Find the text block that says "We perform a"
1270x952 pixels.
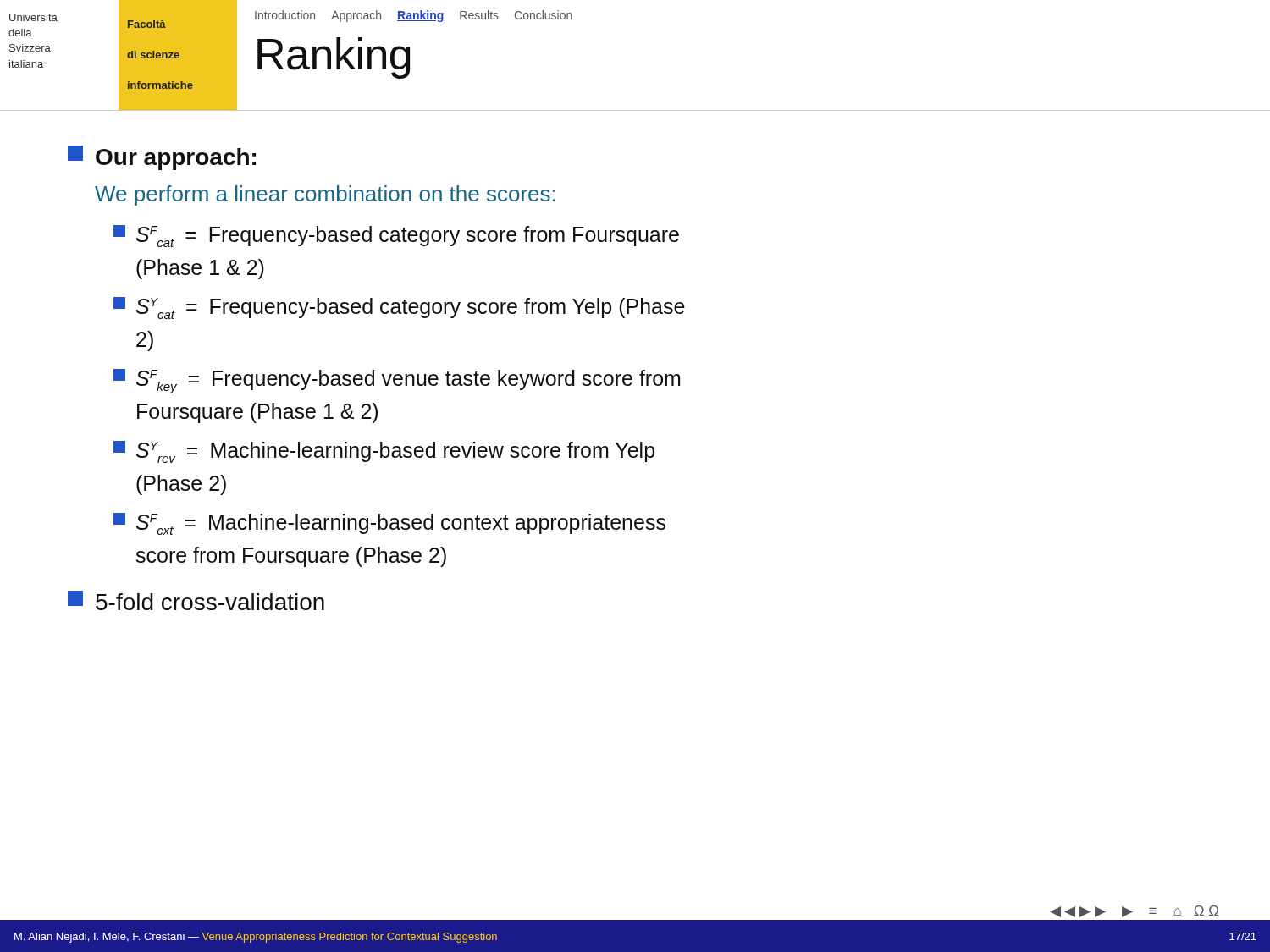[326, 194]
